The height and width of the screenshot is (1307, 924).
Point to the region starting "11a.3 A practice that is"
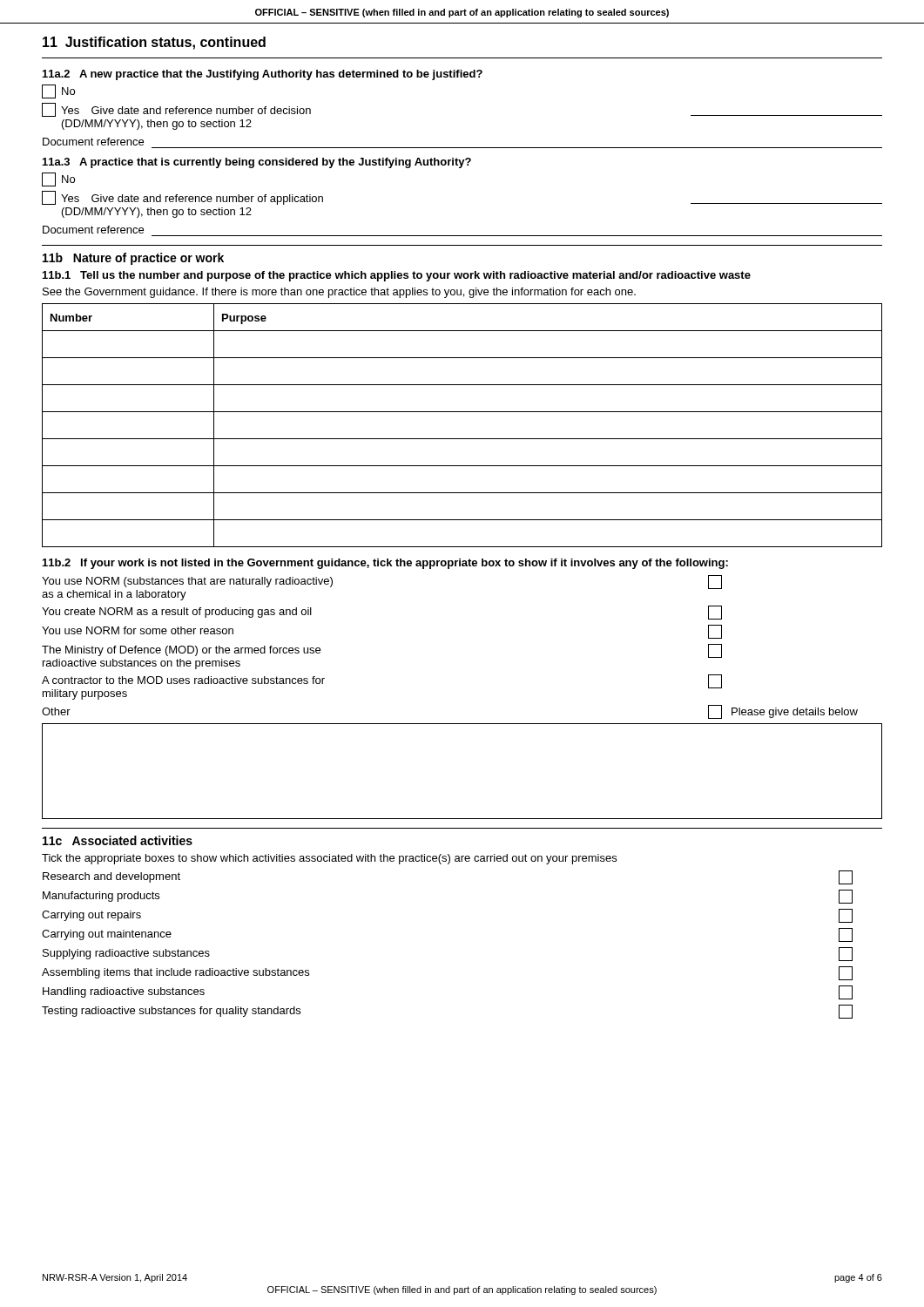[x=257, y=162]
